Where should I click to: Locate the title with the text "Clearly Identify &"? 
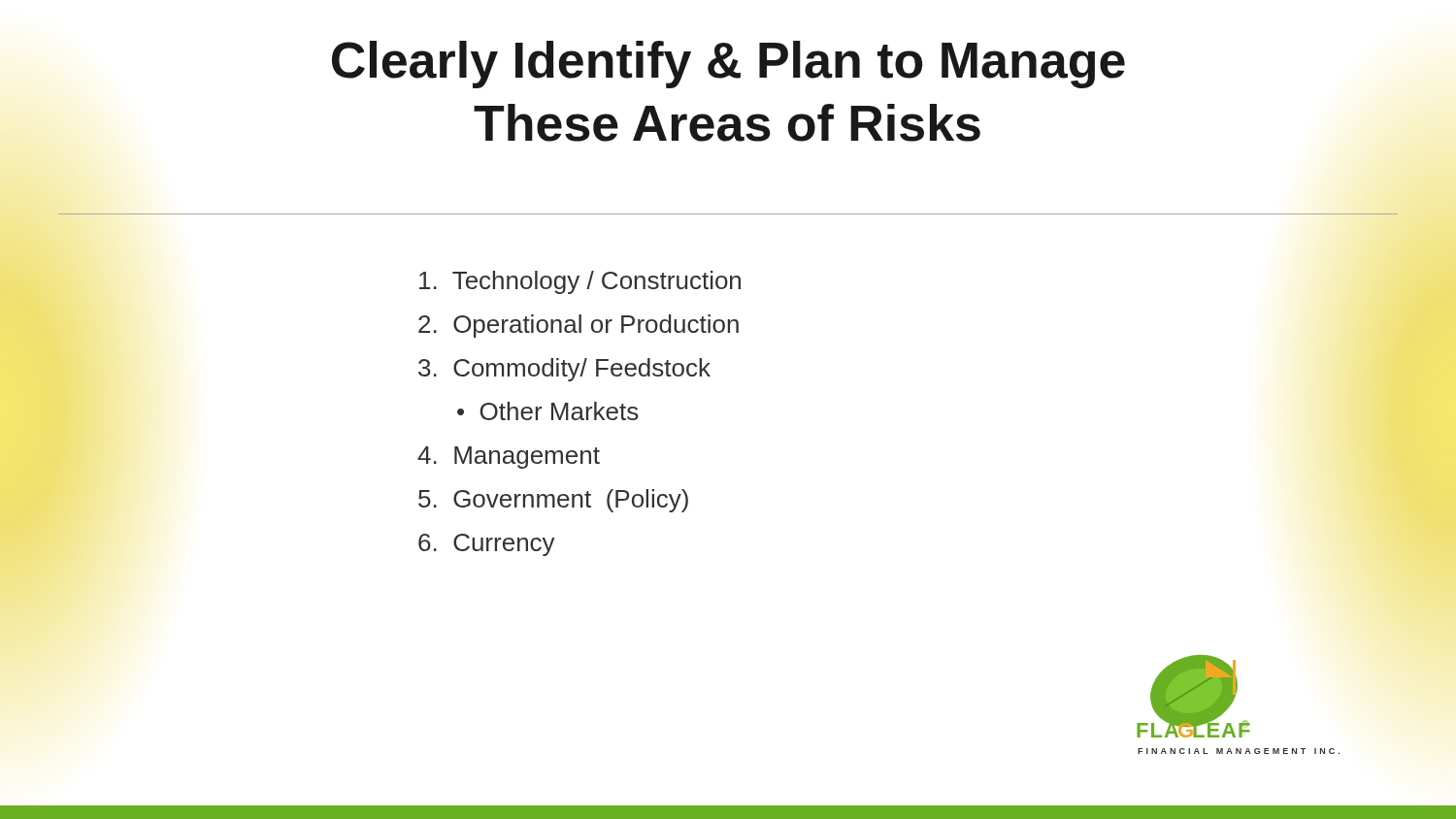(x=728, y=92)
